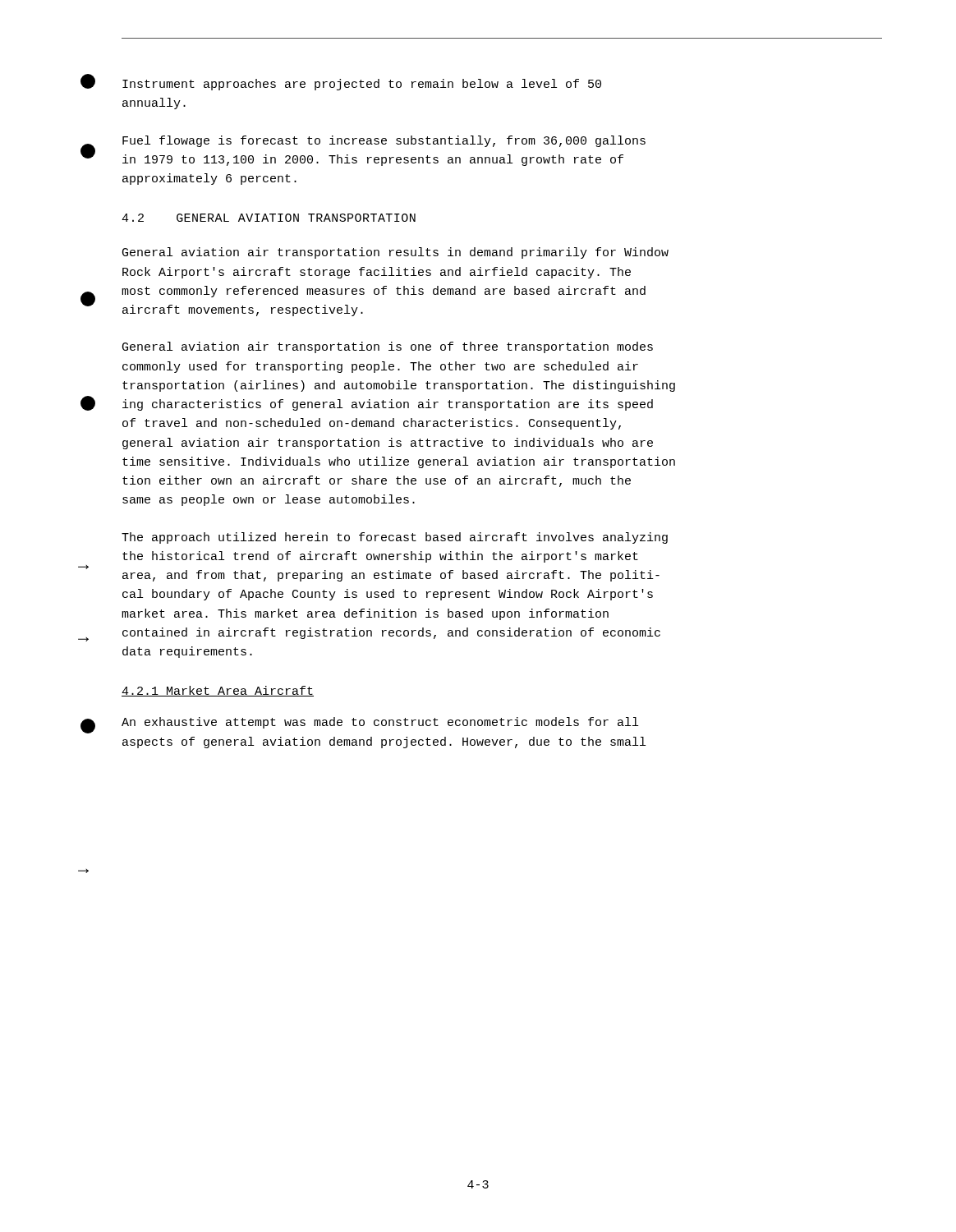Select the text block with the text "Instrument approaches are projected to"
This screenshot has width=956, height=1232.
362,95
